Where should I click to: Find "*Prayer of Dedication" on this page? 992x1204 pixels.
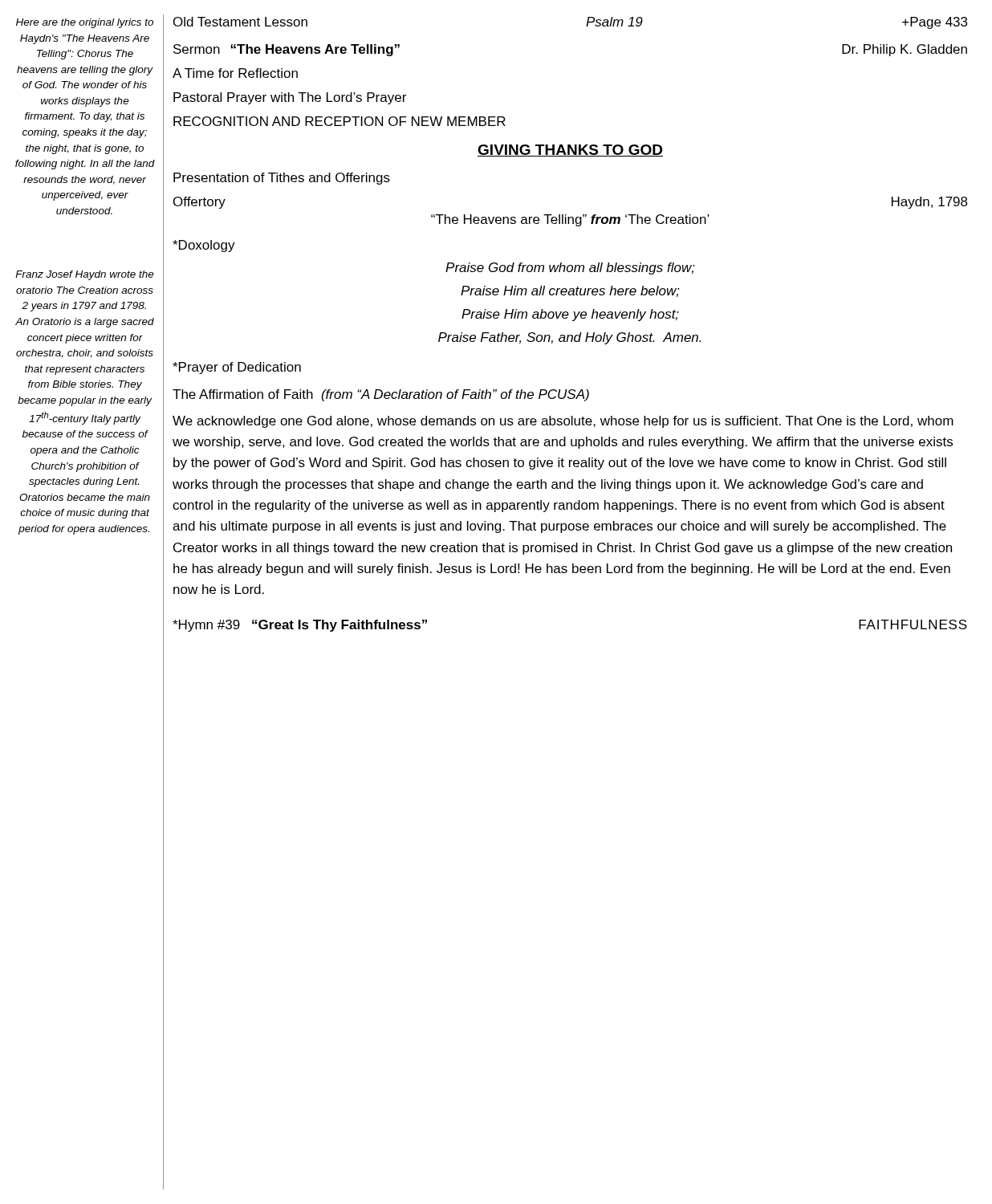[237, 367]
